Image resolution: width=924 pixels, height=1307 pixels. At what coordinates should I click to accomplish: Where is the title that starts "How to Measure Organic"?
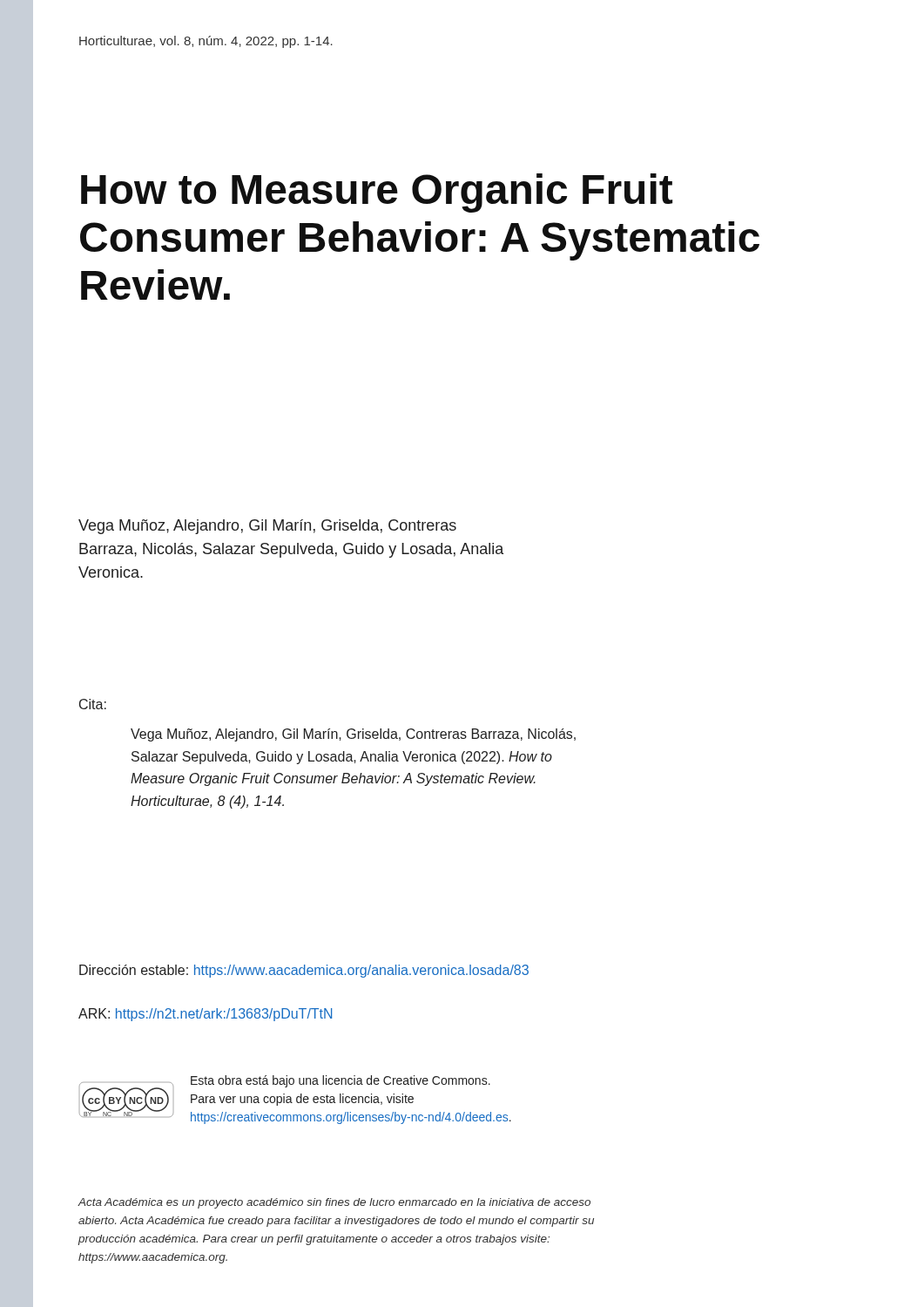475,238
